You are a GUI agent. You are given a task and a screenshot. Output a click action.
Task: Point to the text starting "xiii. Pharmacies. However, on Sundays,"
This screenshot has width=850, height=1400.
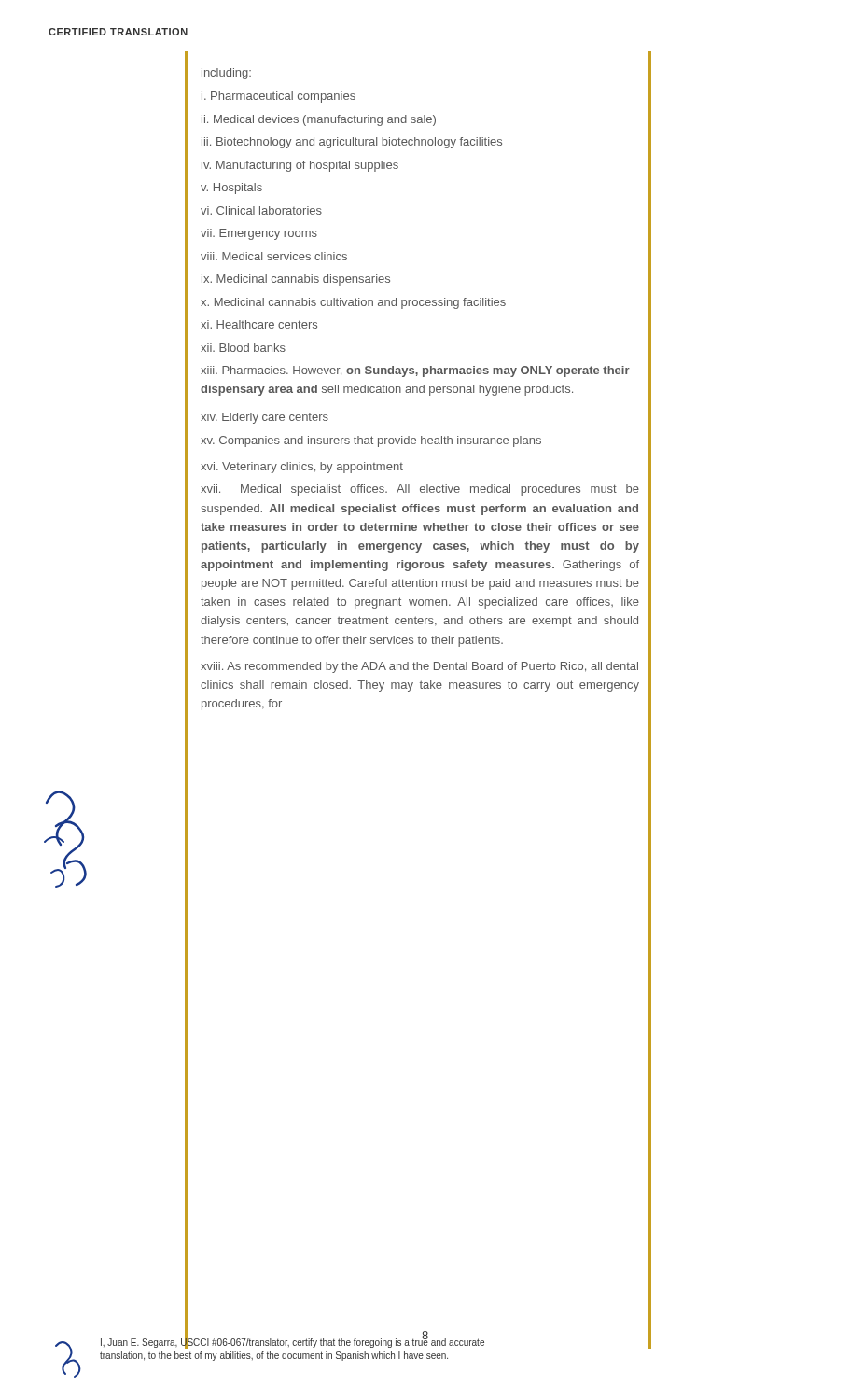point(415,379)
